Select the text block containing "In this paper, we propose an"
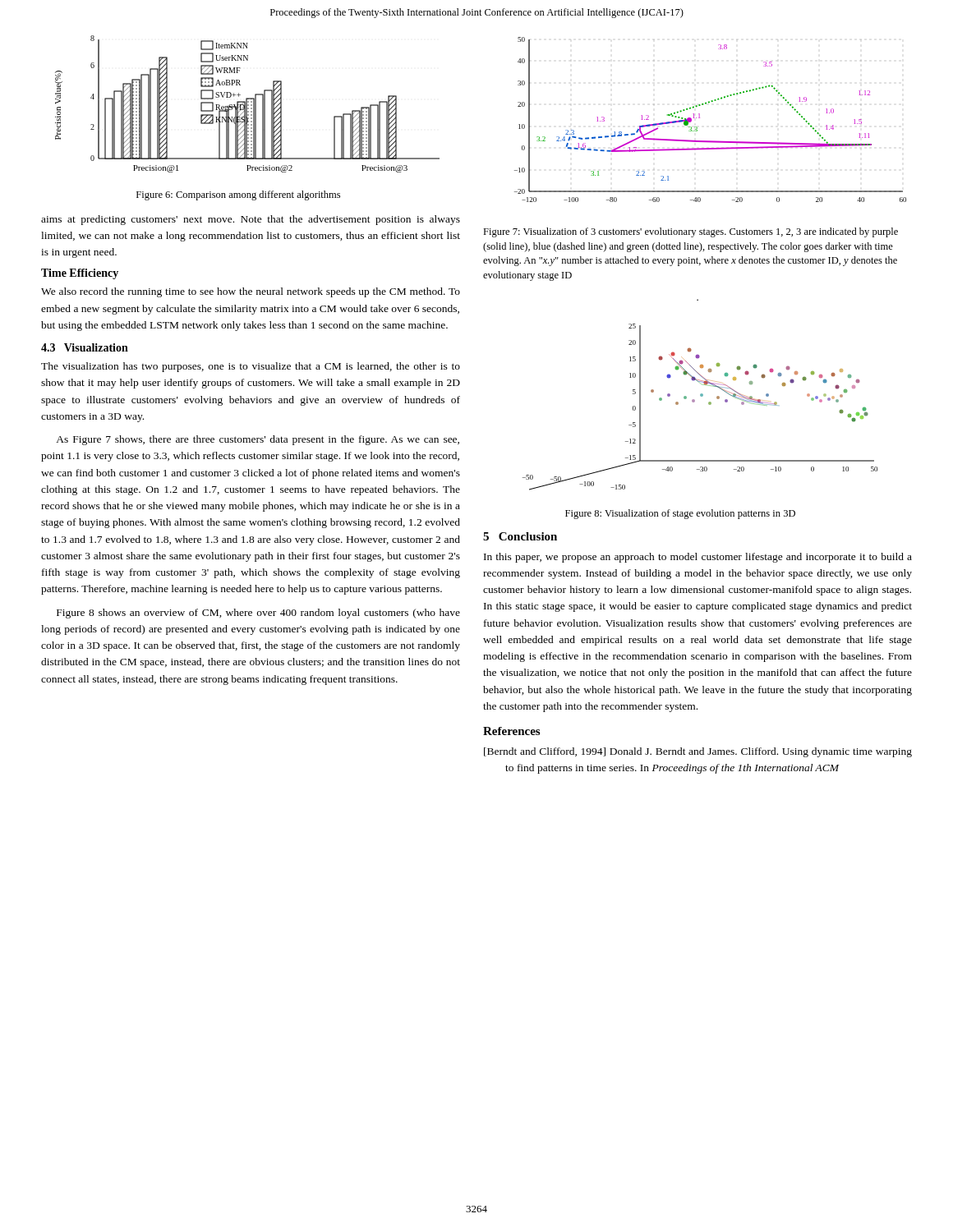The image size is (953, 1232). point(698,631)
